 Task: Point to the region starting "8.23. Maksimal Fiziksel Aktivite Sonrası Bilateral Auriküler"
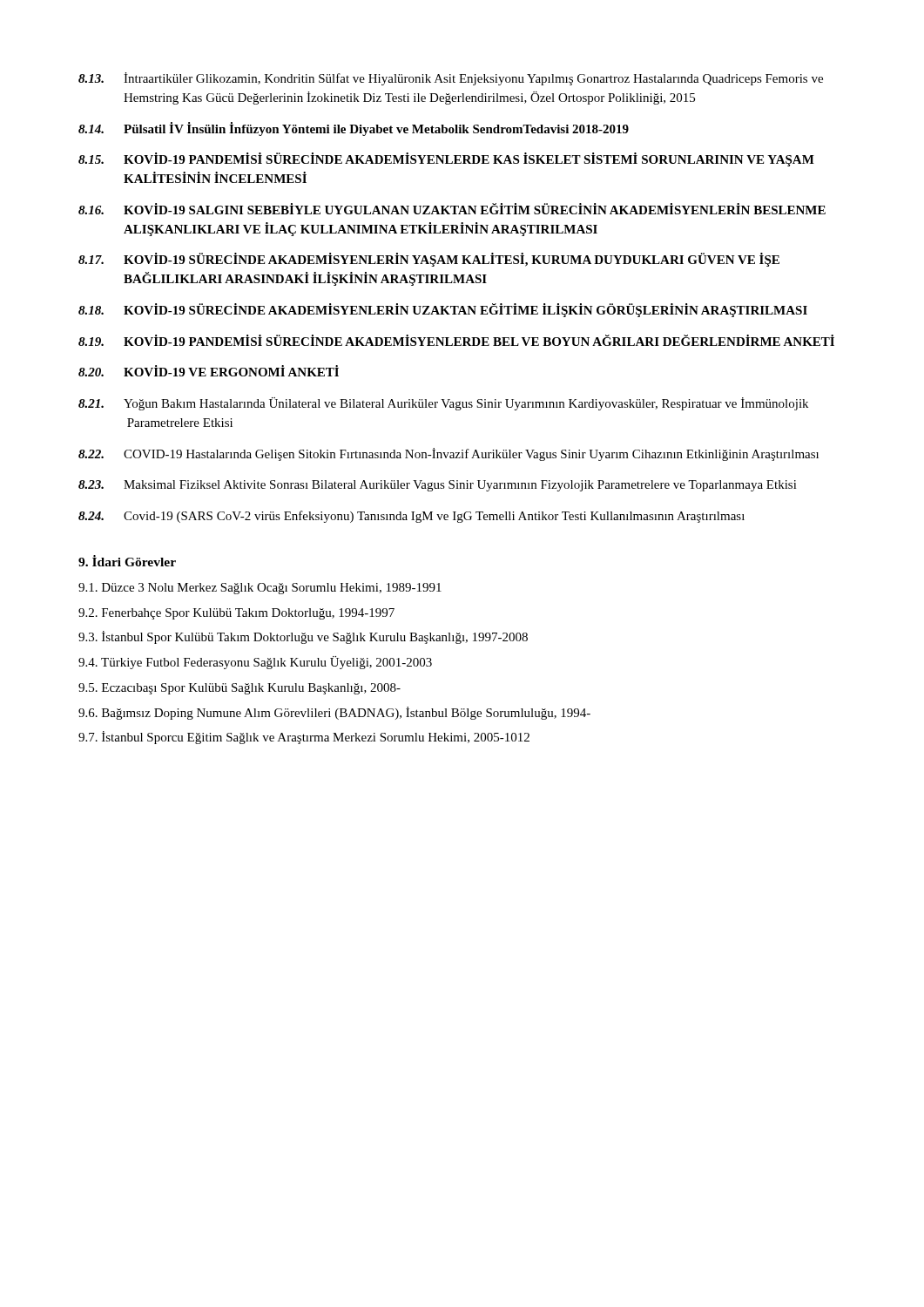click(x=462, y=485)
